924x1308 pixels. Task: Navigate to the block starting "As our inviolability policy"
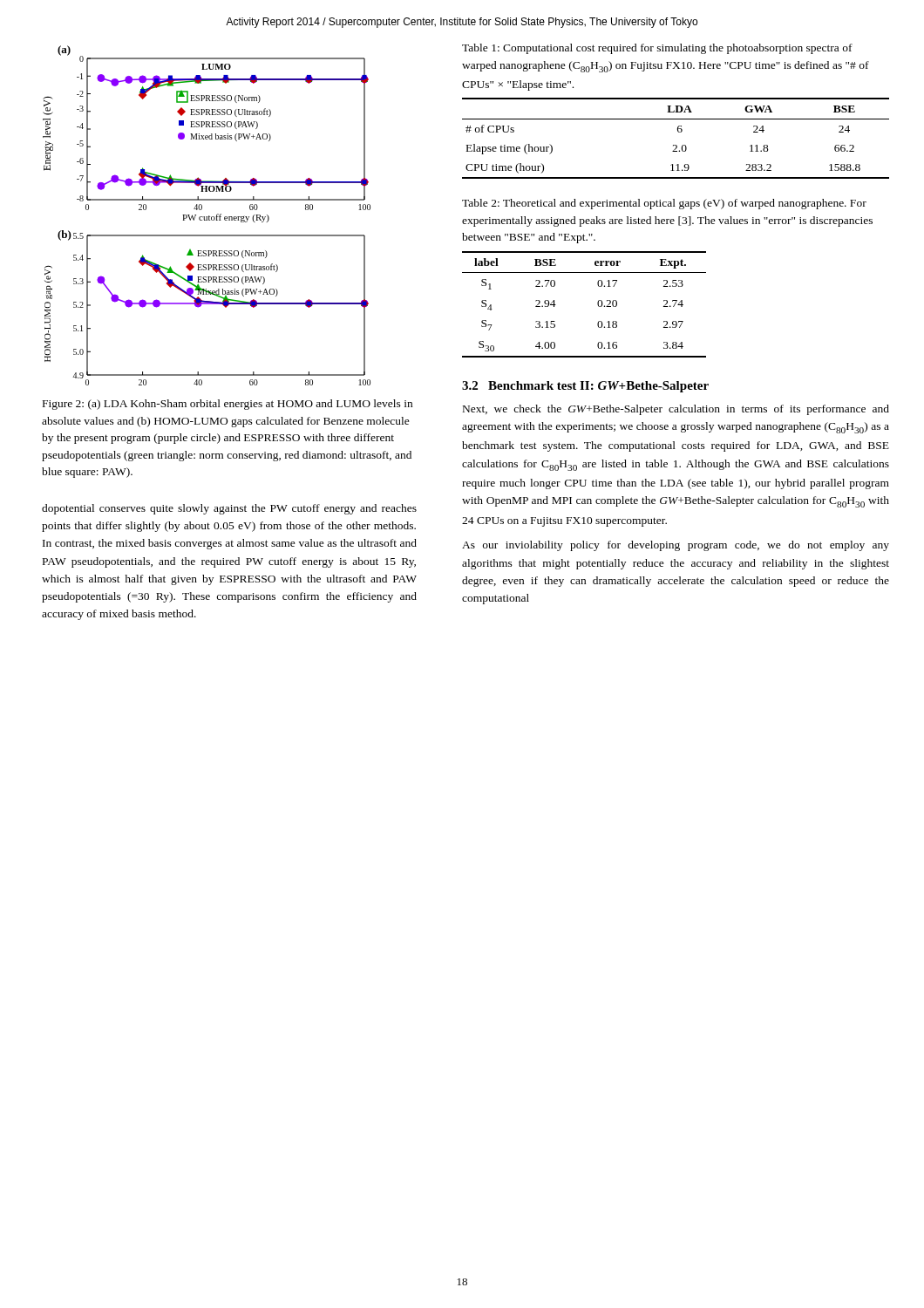point(676,571)
